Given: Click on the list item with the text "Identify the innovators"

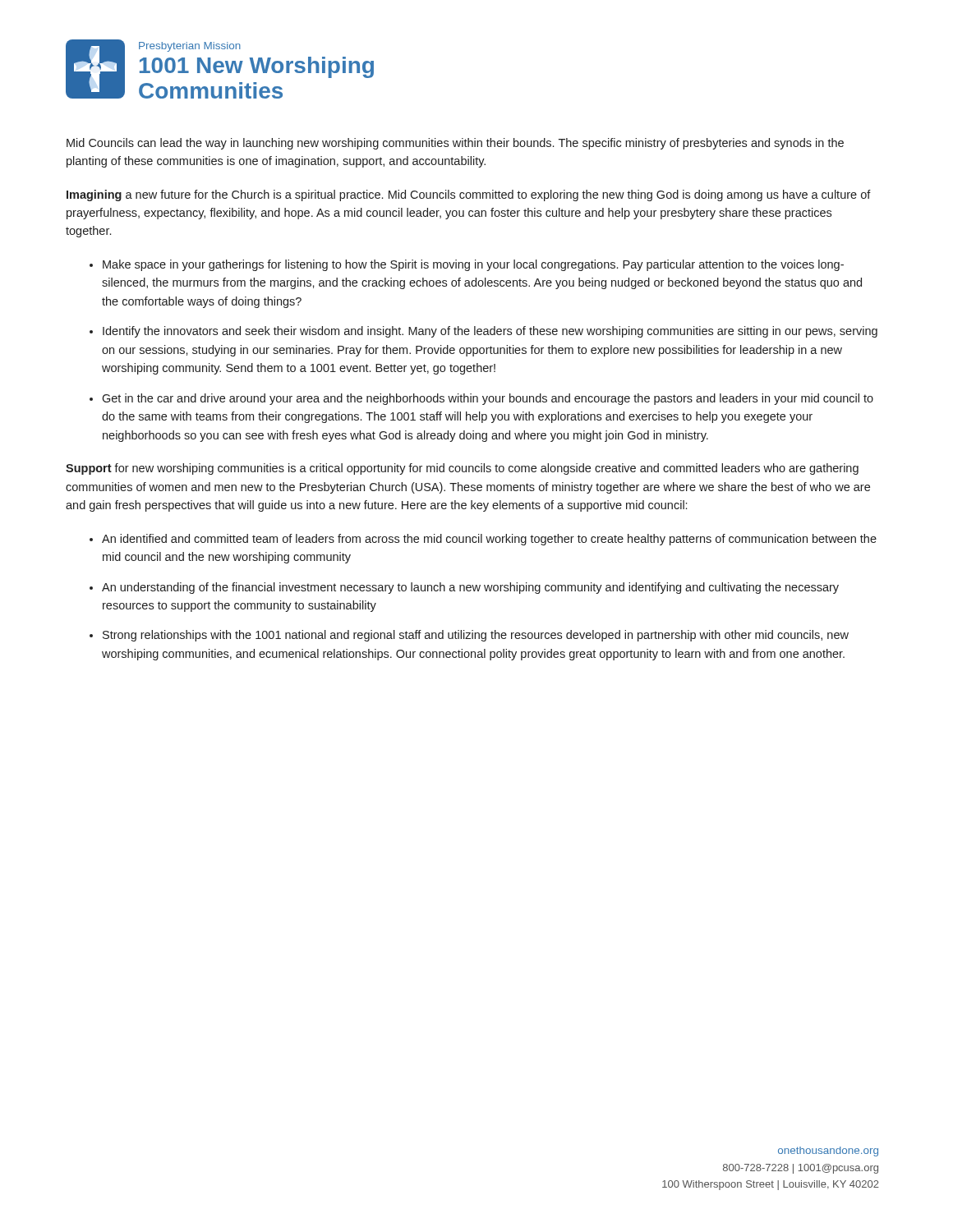Looking at the screenshot, I should click(490, 350).
